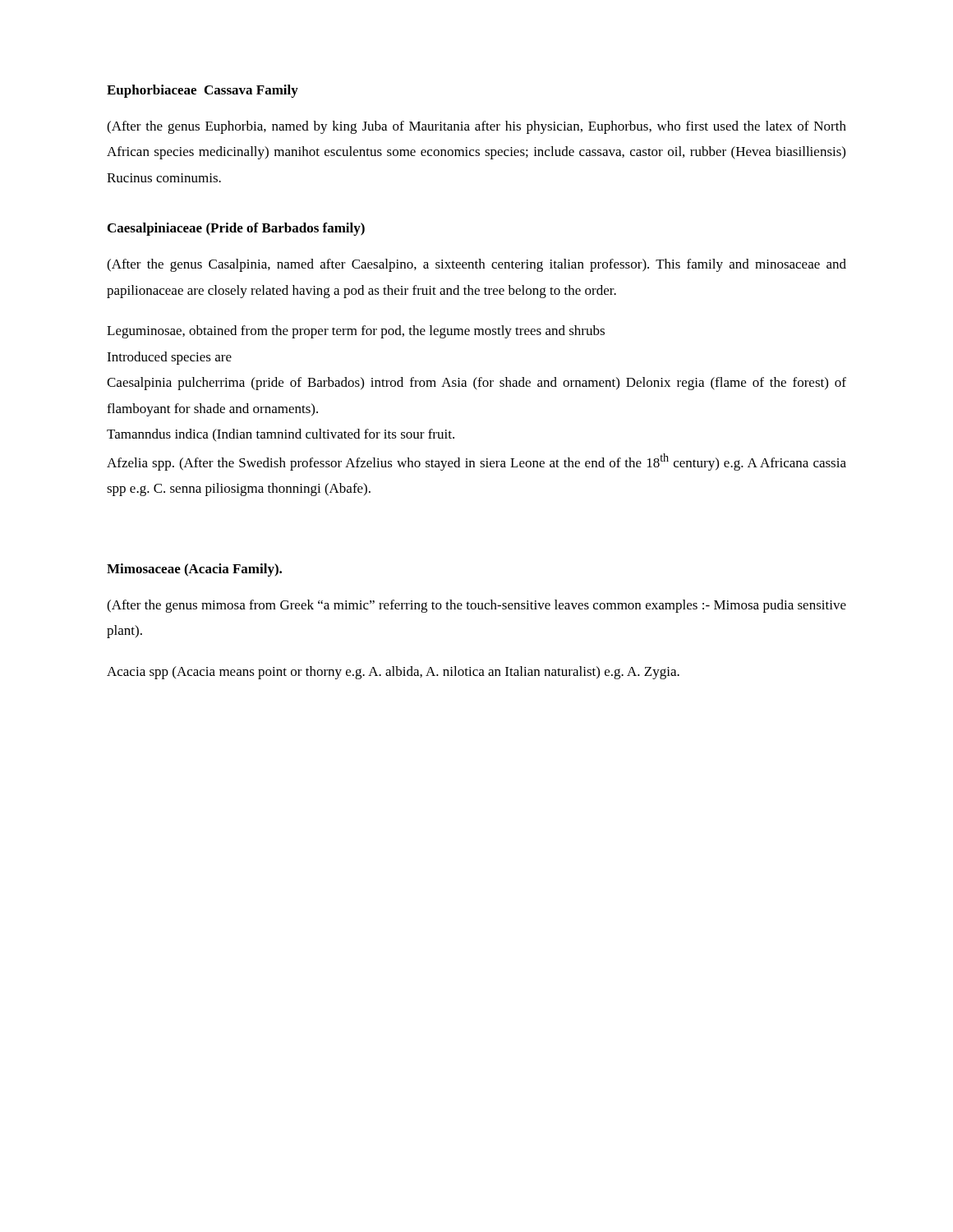Viewport: 953px width, 1232px height.
Task: Select the passage starting "Introduced species are"
Action: [169, 358]
